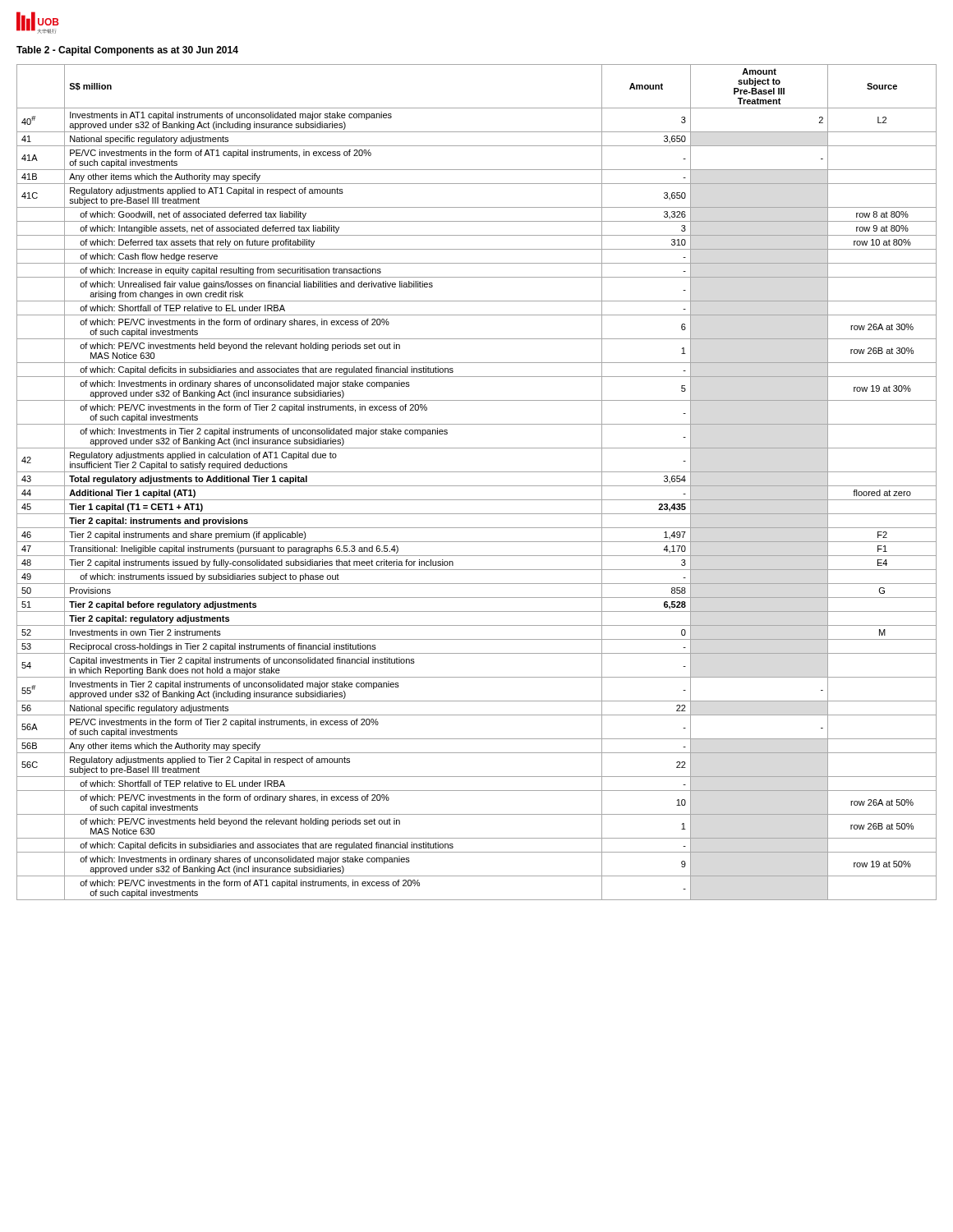Find a section header

coord(127,50)
